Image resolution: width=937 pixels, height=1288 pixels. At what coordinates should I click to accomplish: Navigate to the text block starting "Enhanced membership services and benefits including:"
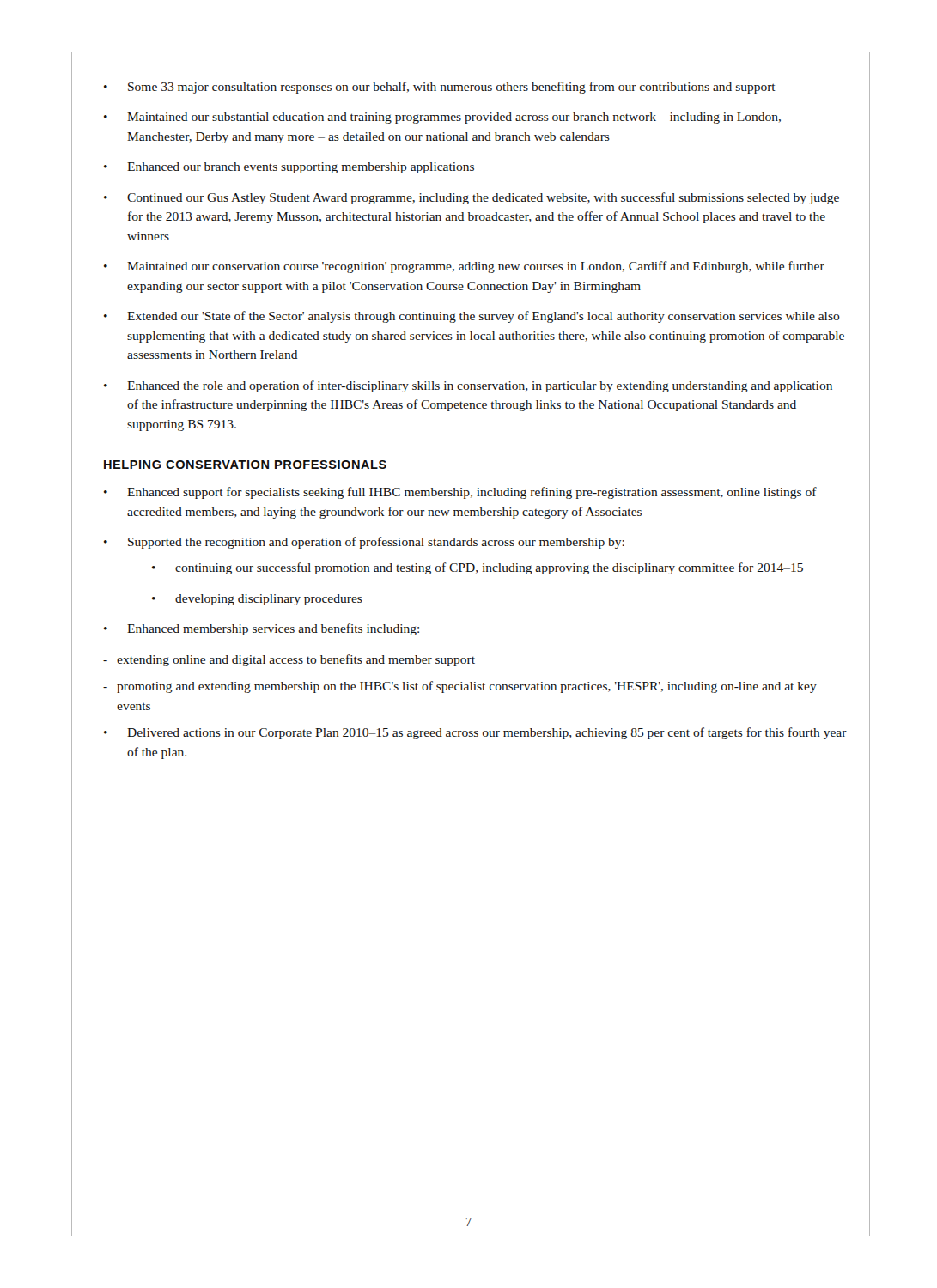pos(274,628)
